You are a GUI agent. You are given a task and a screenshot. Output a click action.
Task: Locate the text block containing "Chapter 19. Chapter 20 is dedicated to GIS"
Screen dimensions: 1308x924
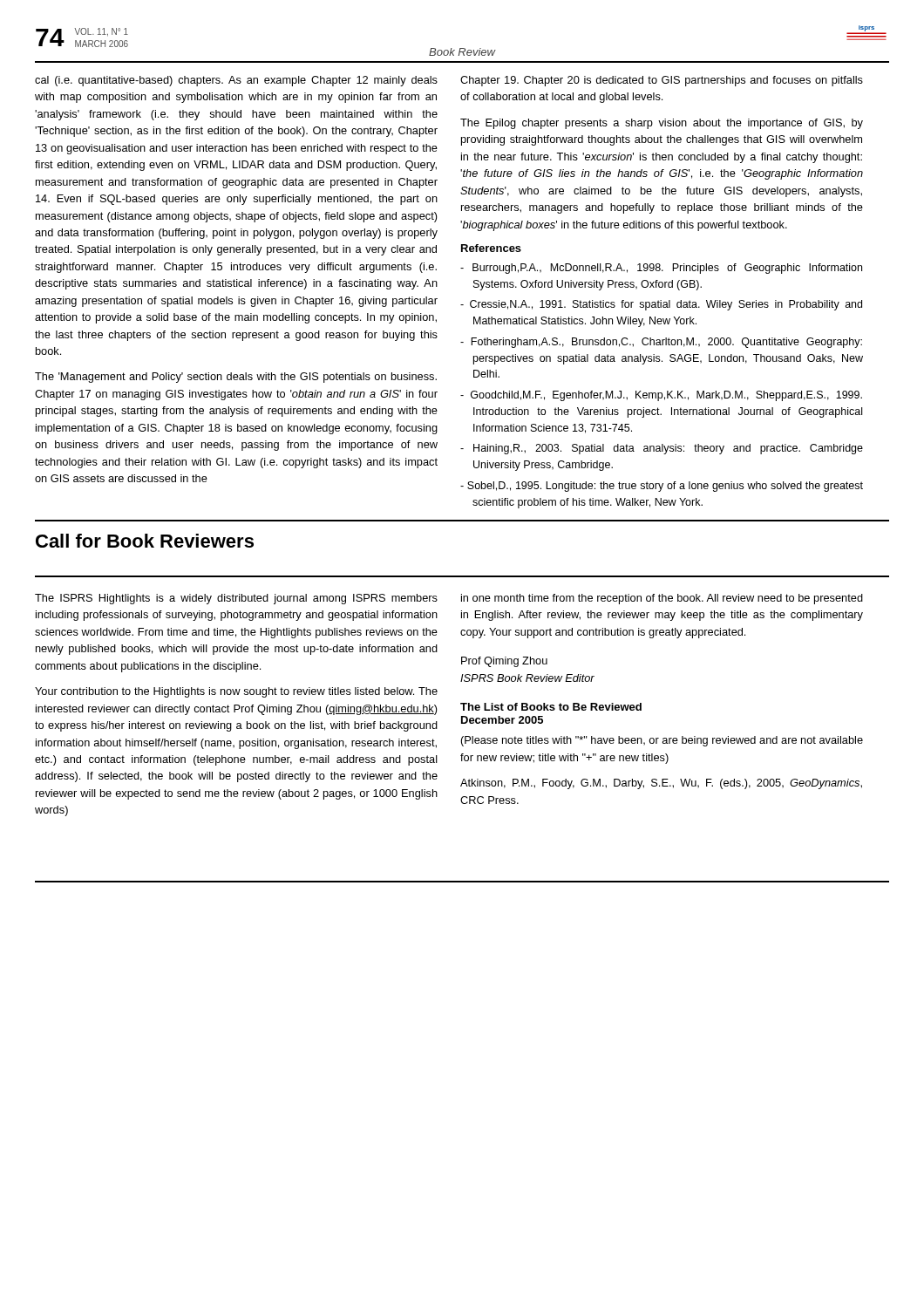click(x=662, y=88)
